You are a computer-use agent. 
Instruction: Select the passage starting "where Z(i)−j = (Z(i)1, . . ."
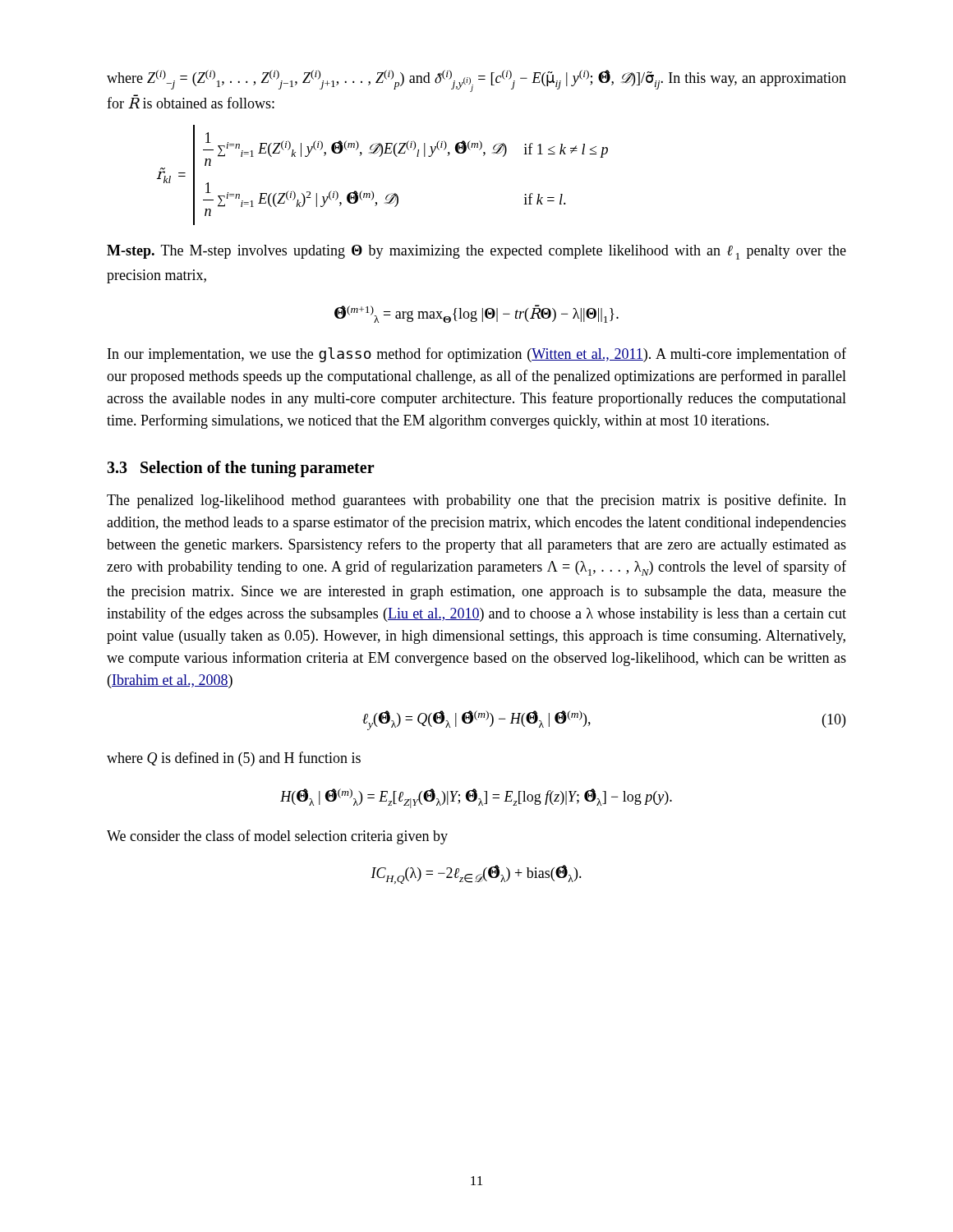point(476,90)
